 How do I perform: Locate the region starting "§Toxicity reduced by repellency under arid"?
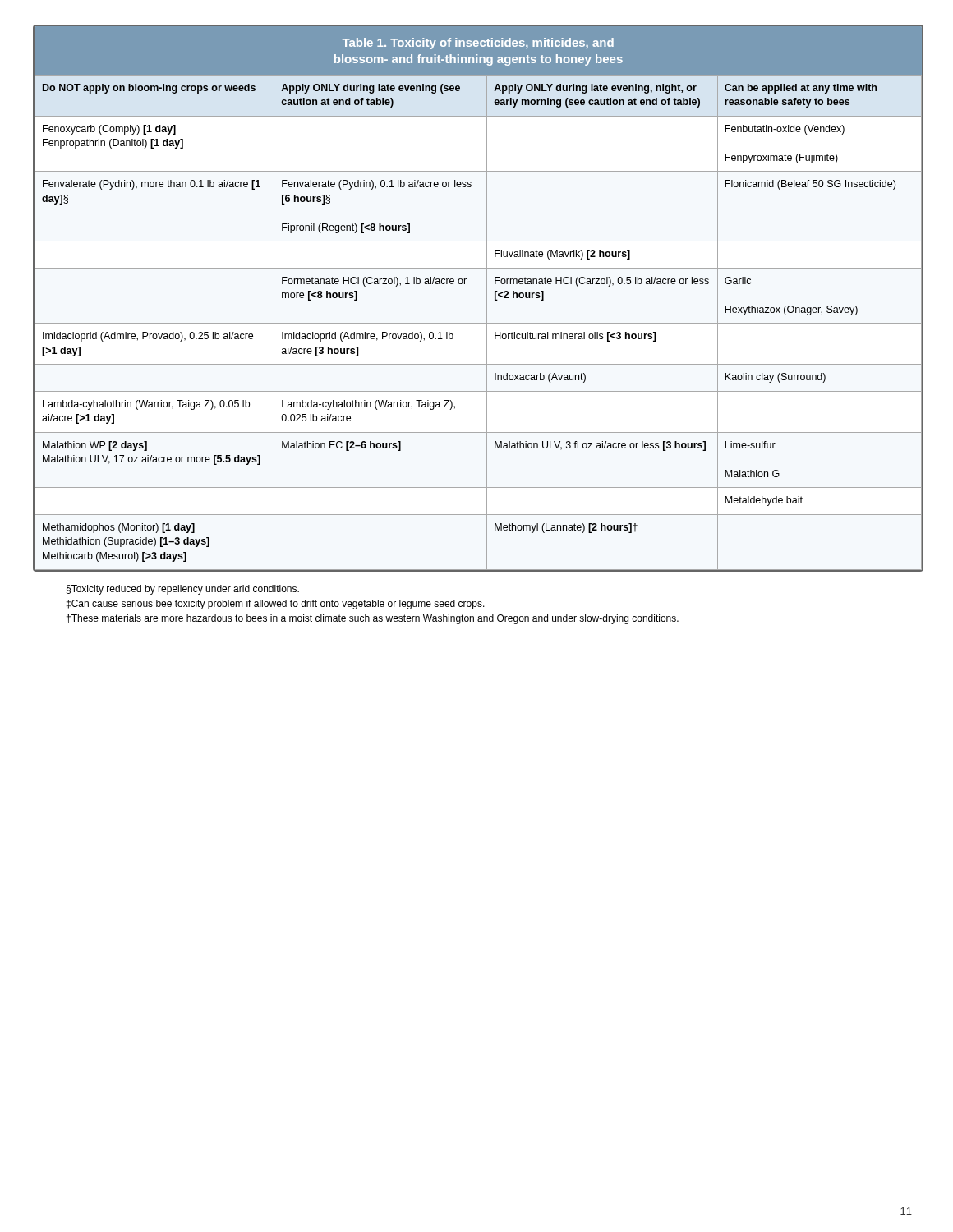click(183, 589)
